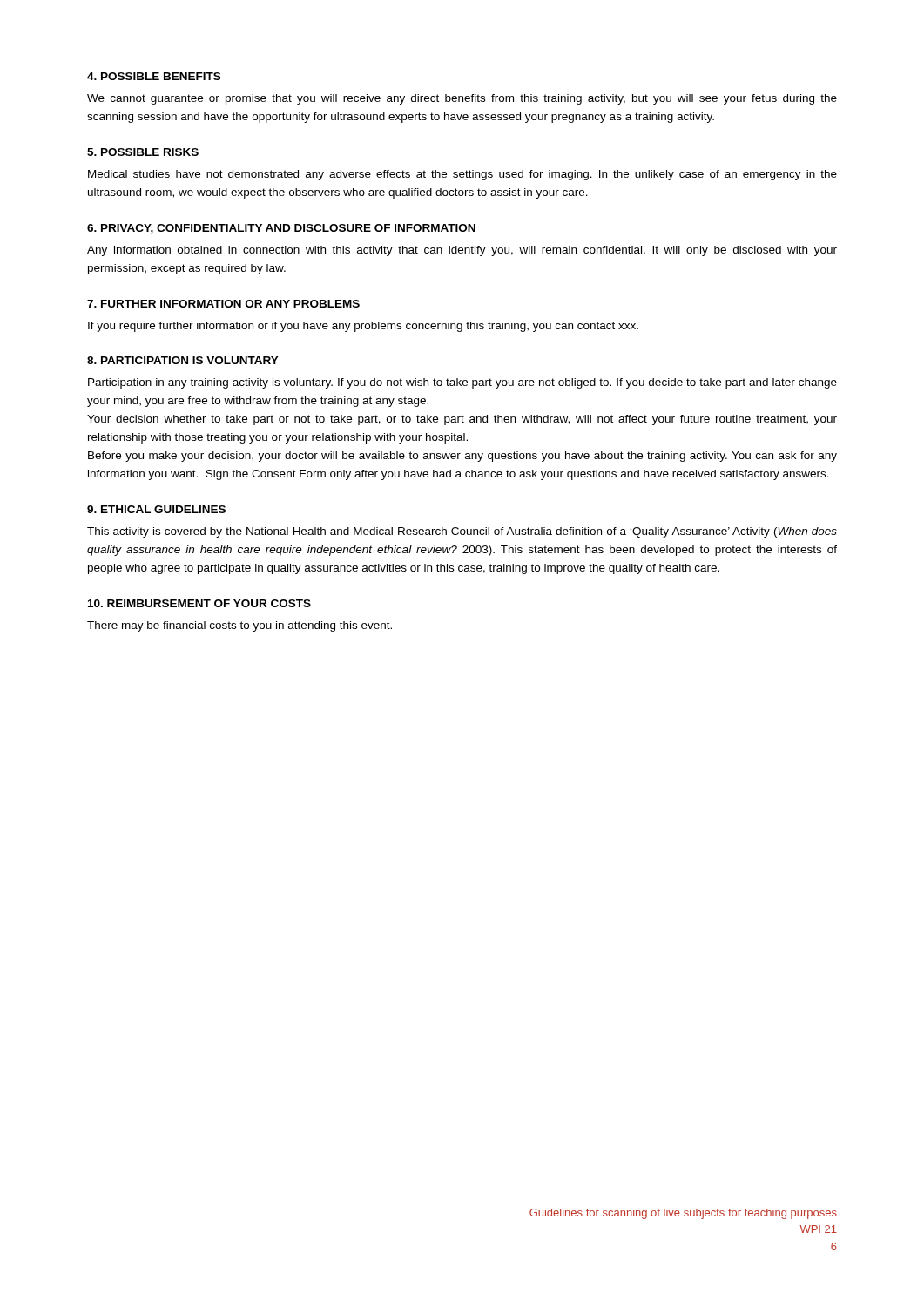
Task: Select the section header containing "10. REIMBURSEMENT OF YOUR COSTS"
Action: coord(199,603)
